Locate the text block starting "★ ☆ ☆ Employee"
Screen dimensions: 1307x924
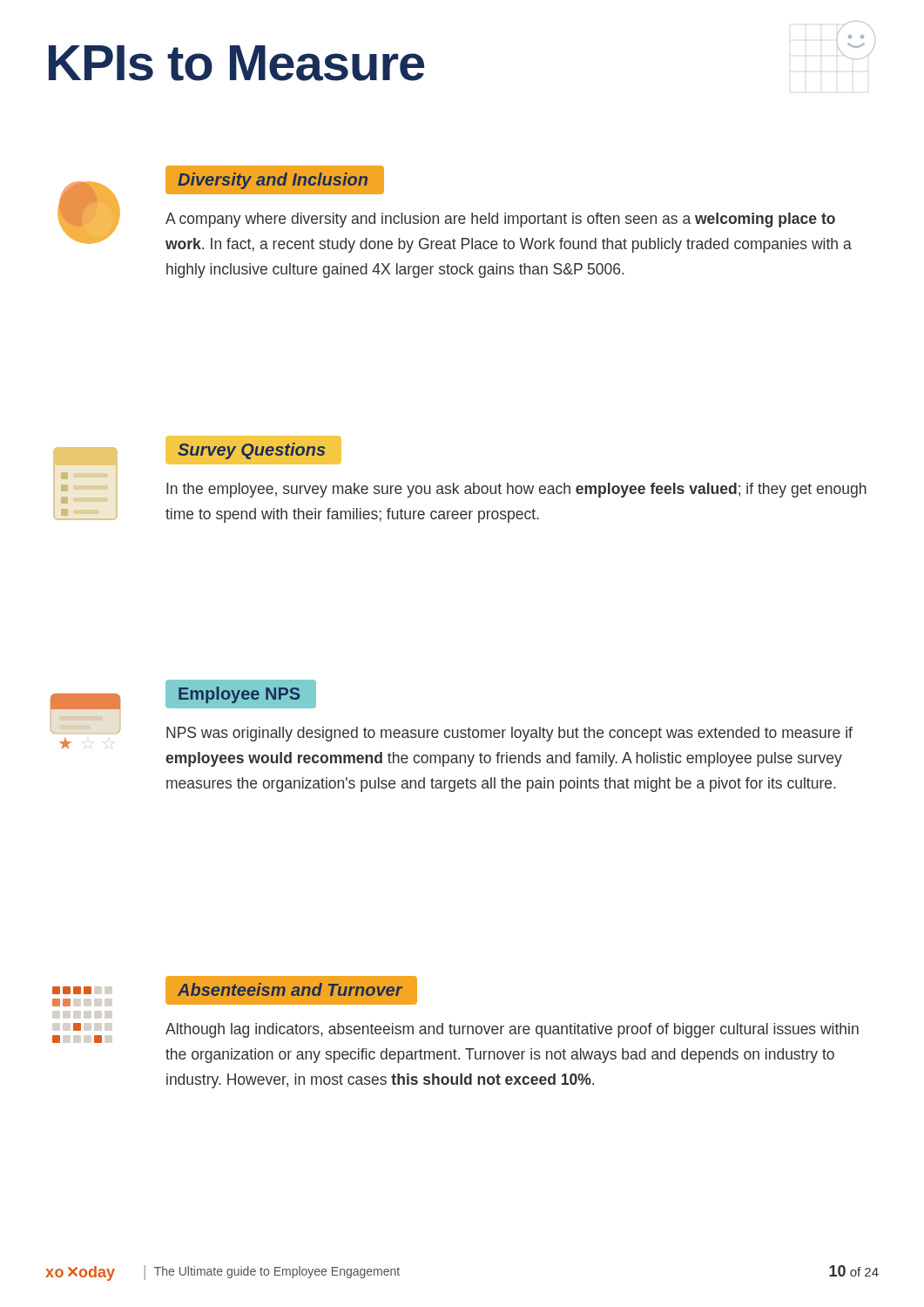462,738
